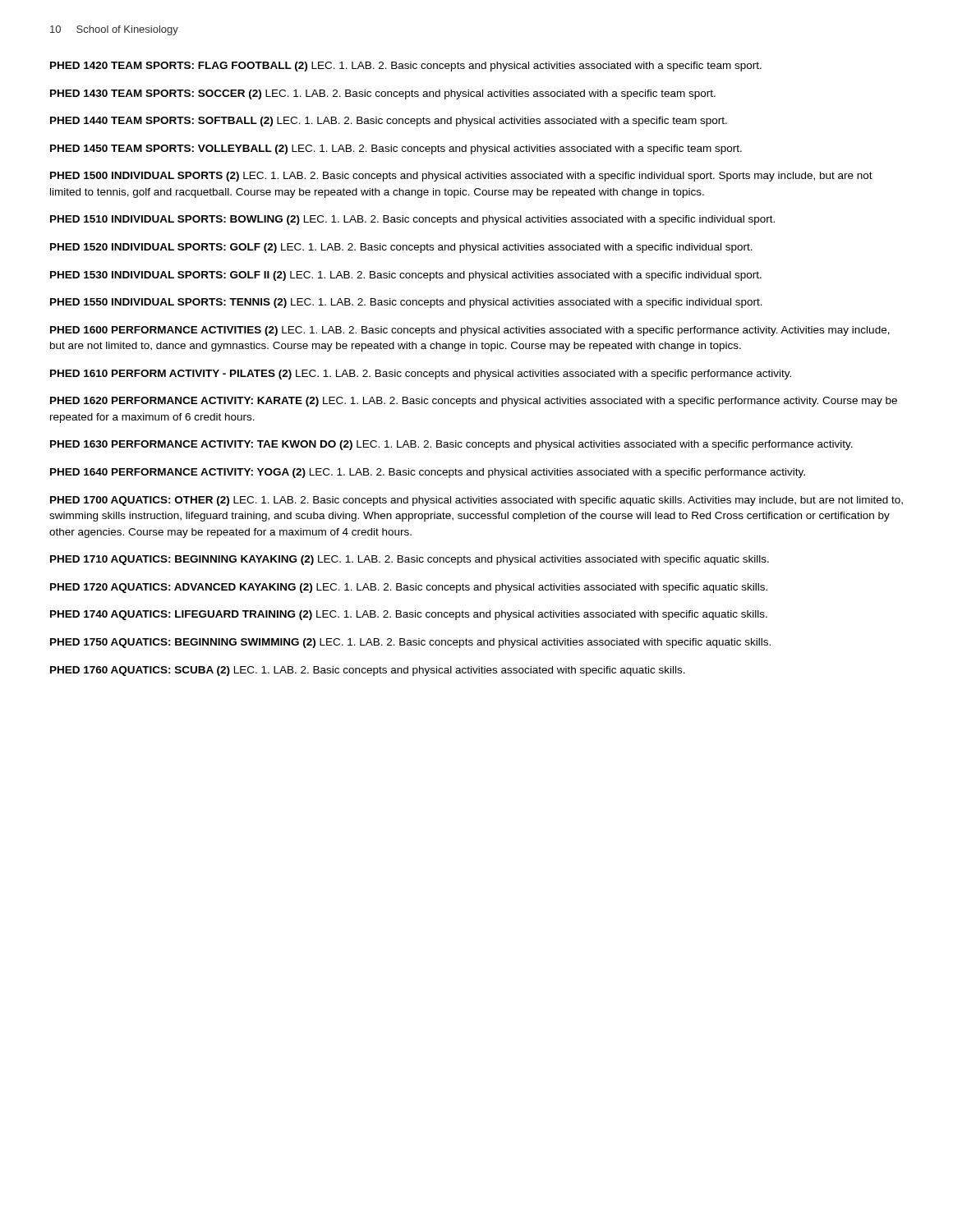953x1232 pixels.
Task: Where is the passage that starts "PHED 1530 INDIVIDUAL SPORTS:"?
Action: 406,274
